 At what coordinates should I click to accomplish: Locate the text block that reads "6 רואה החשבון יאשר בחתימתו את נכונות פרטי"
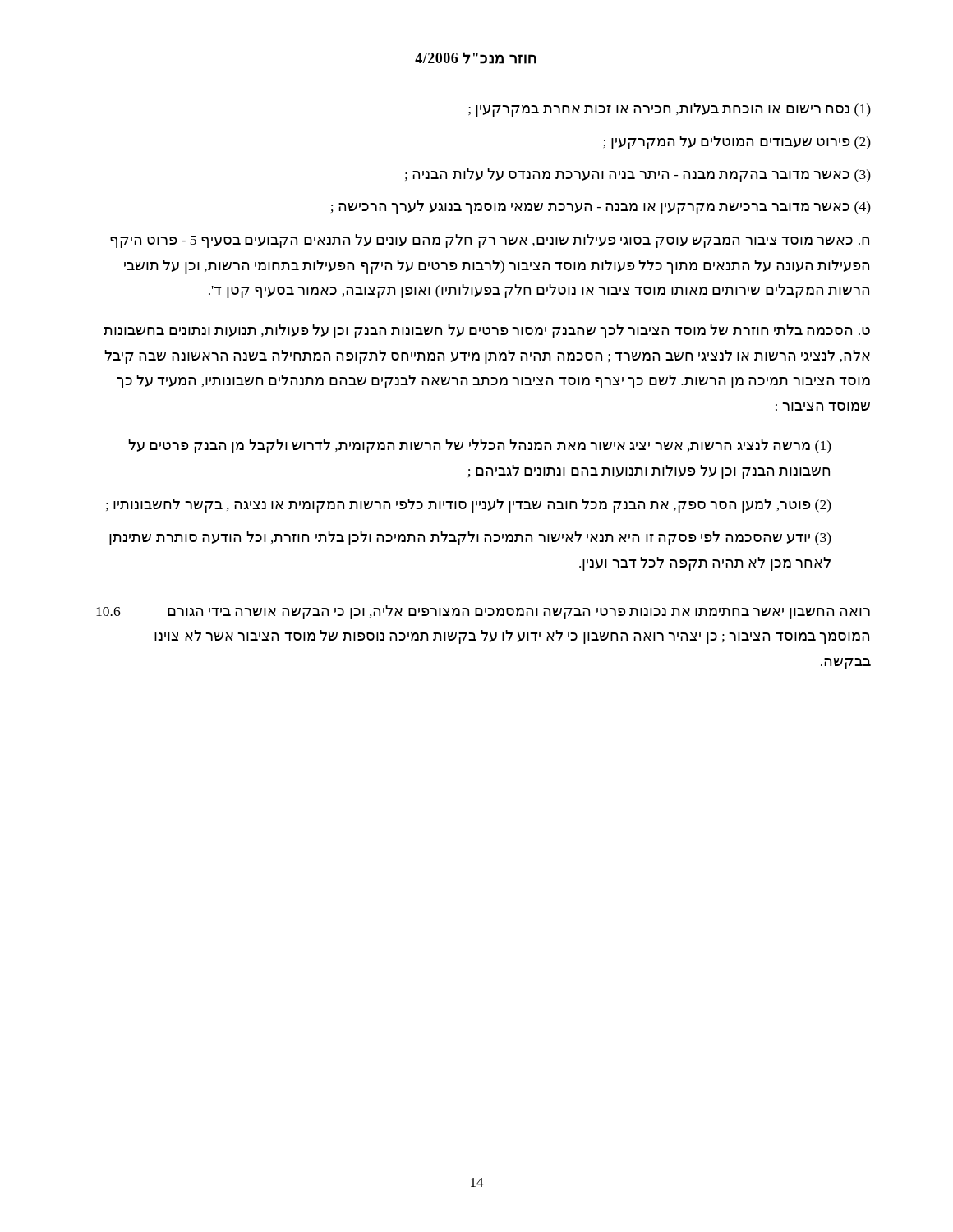483,636
